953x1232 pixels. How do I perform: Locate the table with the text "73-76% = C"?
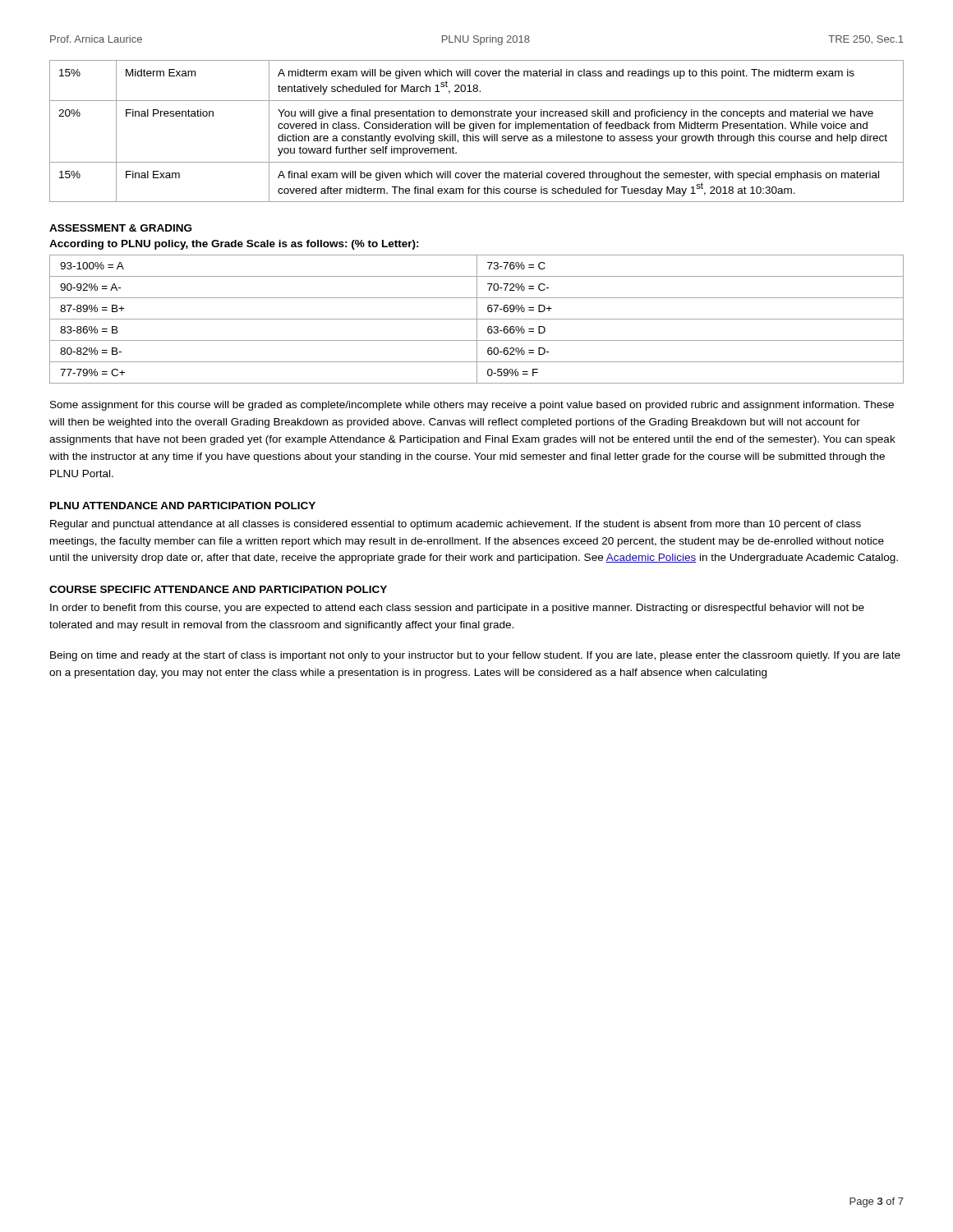476,319
